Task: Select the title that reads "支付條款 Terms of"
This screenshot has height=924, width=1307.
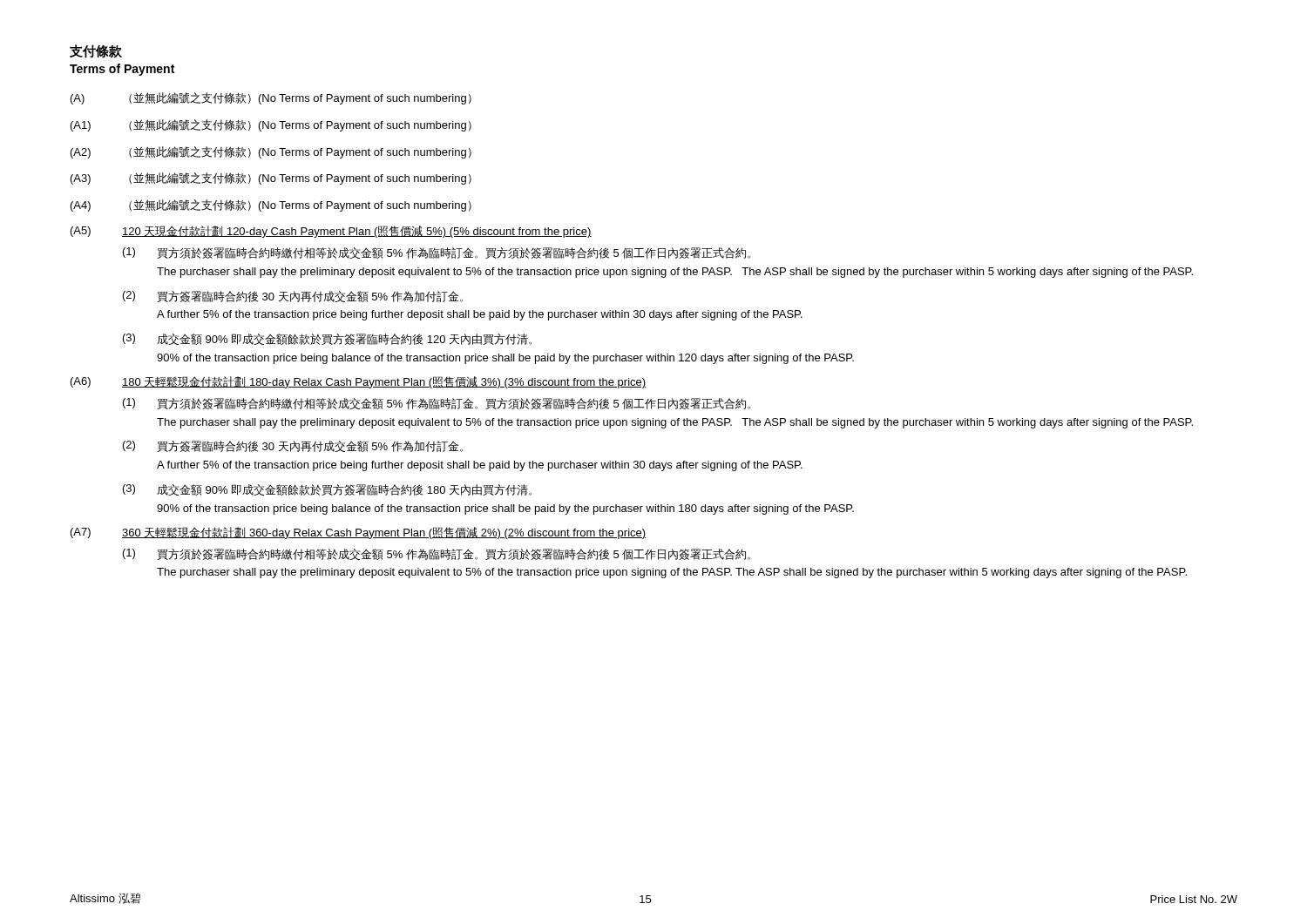Action: (x=96, y=51)
